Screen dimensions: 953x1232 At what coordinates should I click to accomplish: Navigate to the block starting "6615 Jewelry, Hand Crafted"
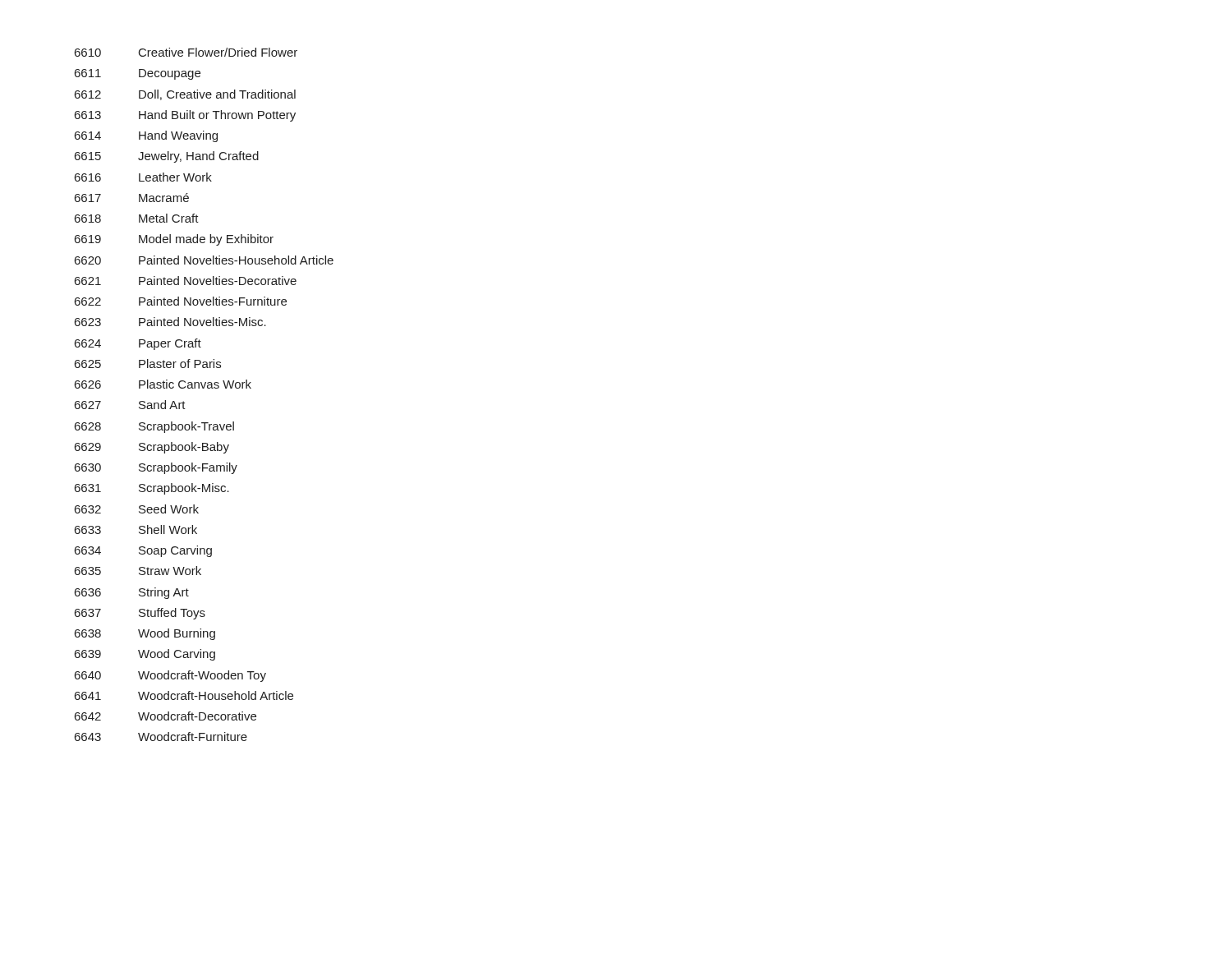pos(166,156)
